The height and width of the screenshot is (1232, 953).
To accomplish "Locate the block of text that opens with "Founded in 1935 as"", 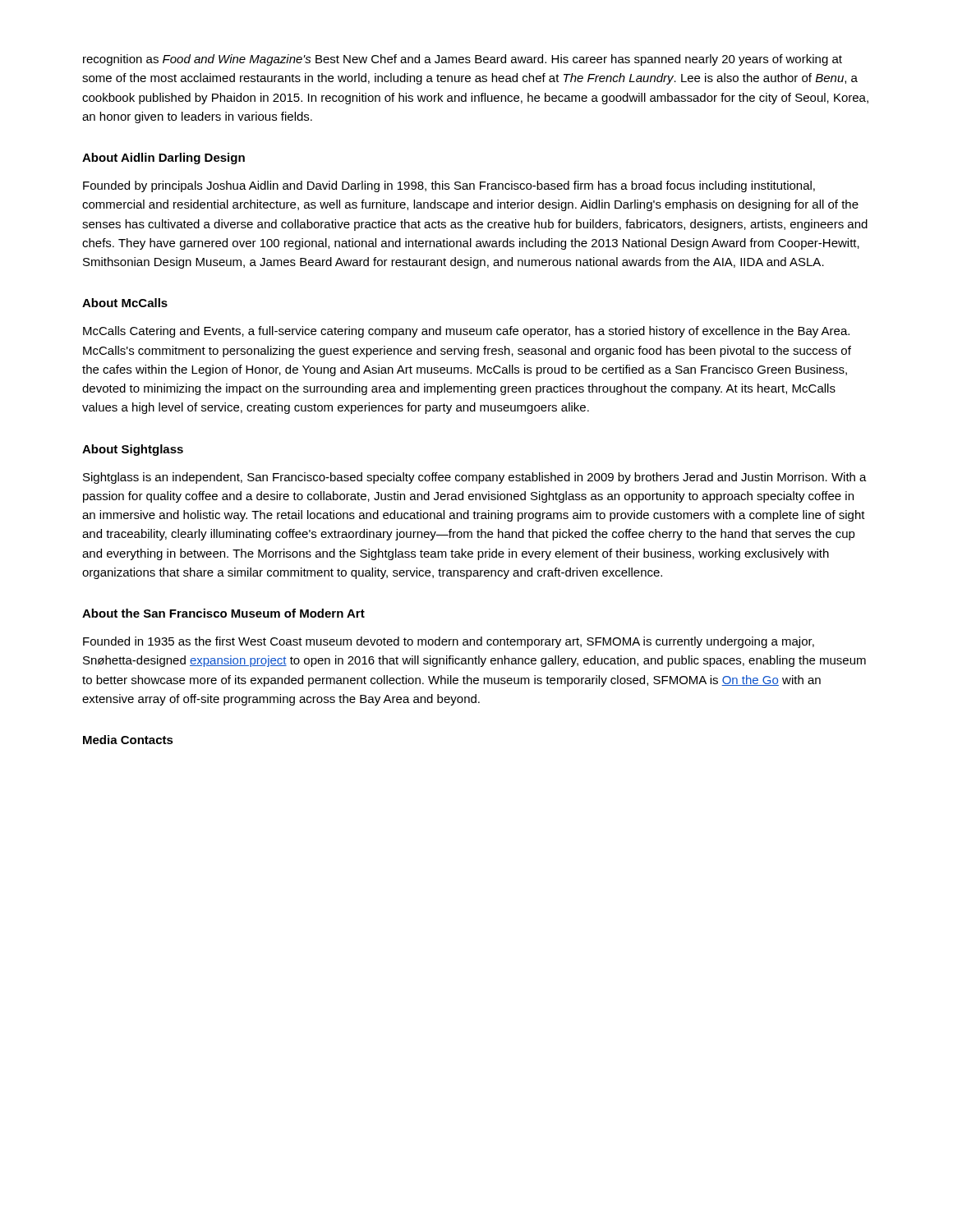I will (474, 670).
